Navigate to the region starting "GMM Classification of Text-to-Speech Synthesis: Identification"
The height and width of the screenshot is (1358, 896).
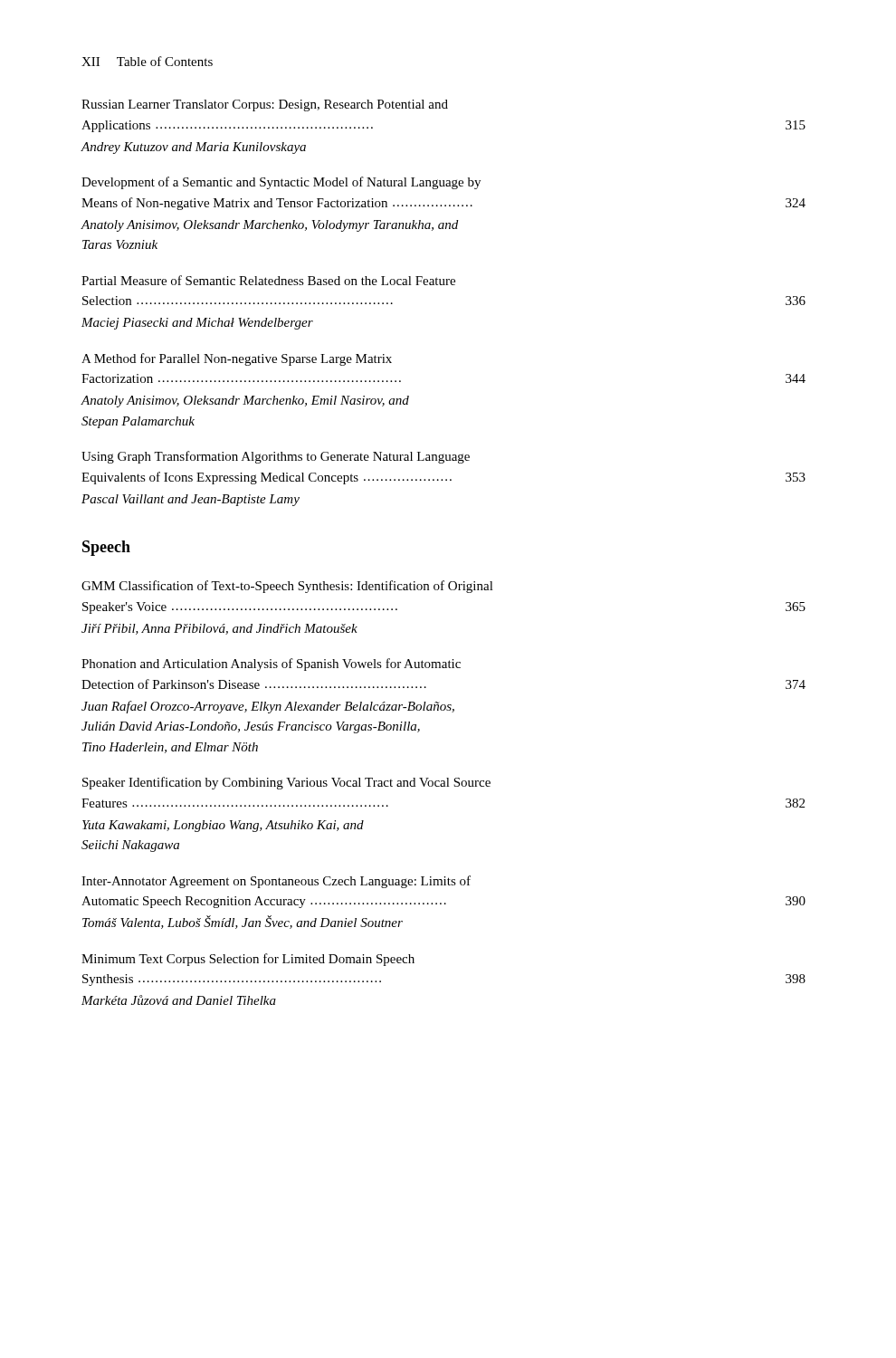coord(287,587)
